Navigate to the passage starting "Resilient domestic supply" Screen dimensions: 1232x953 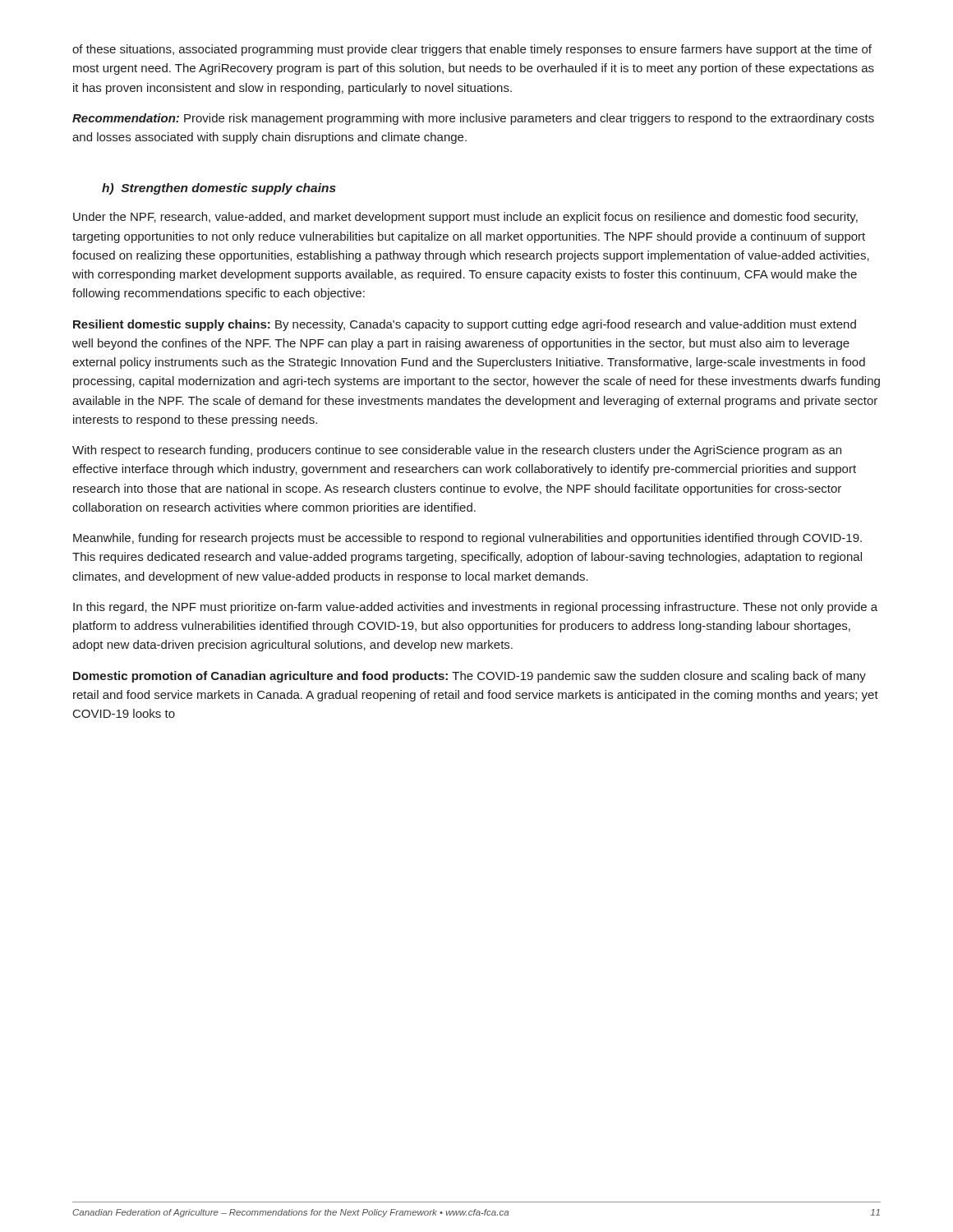point(476,371)
